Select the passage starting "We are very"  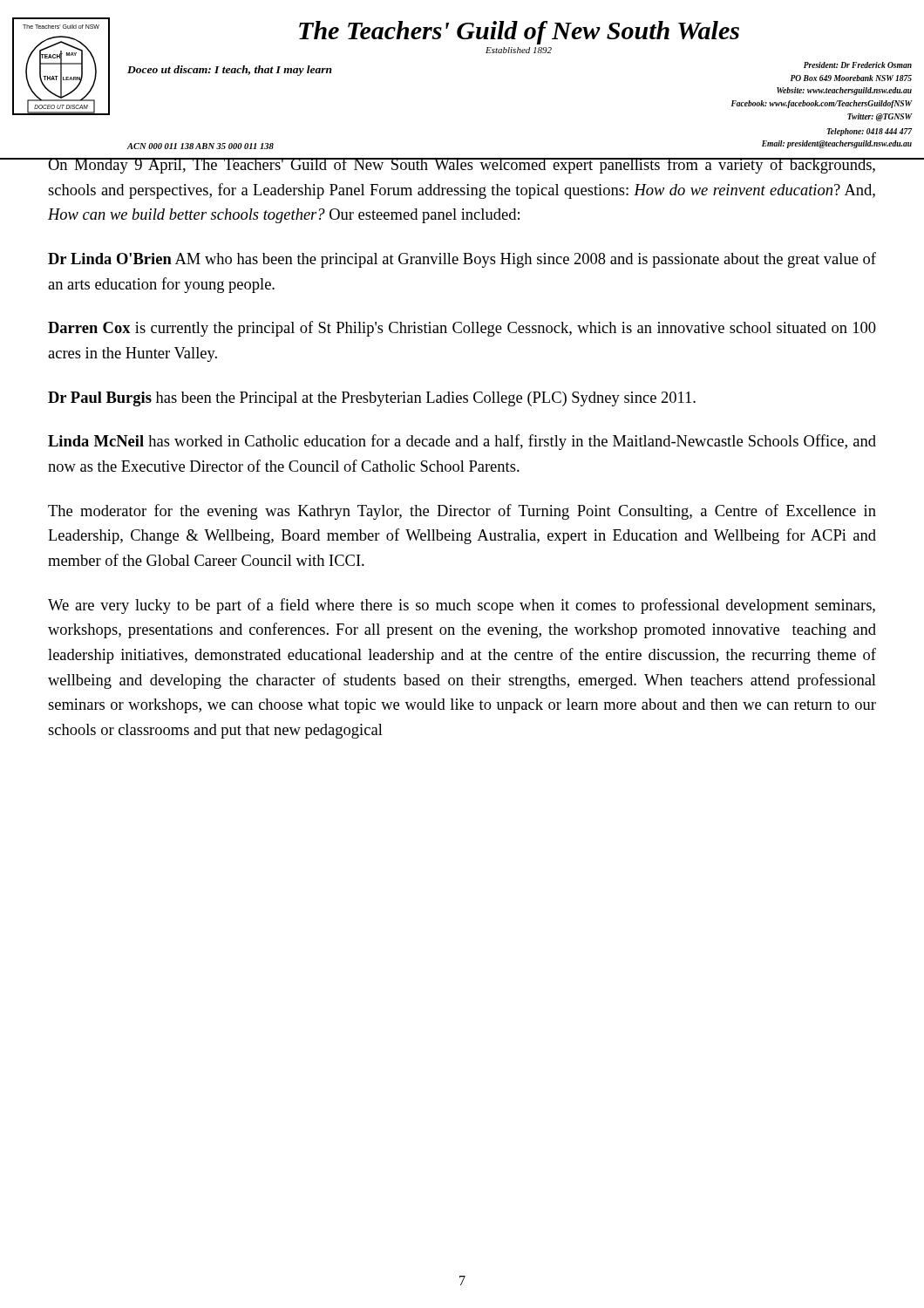(462, 667)
